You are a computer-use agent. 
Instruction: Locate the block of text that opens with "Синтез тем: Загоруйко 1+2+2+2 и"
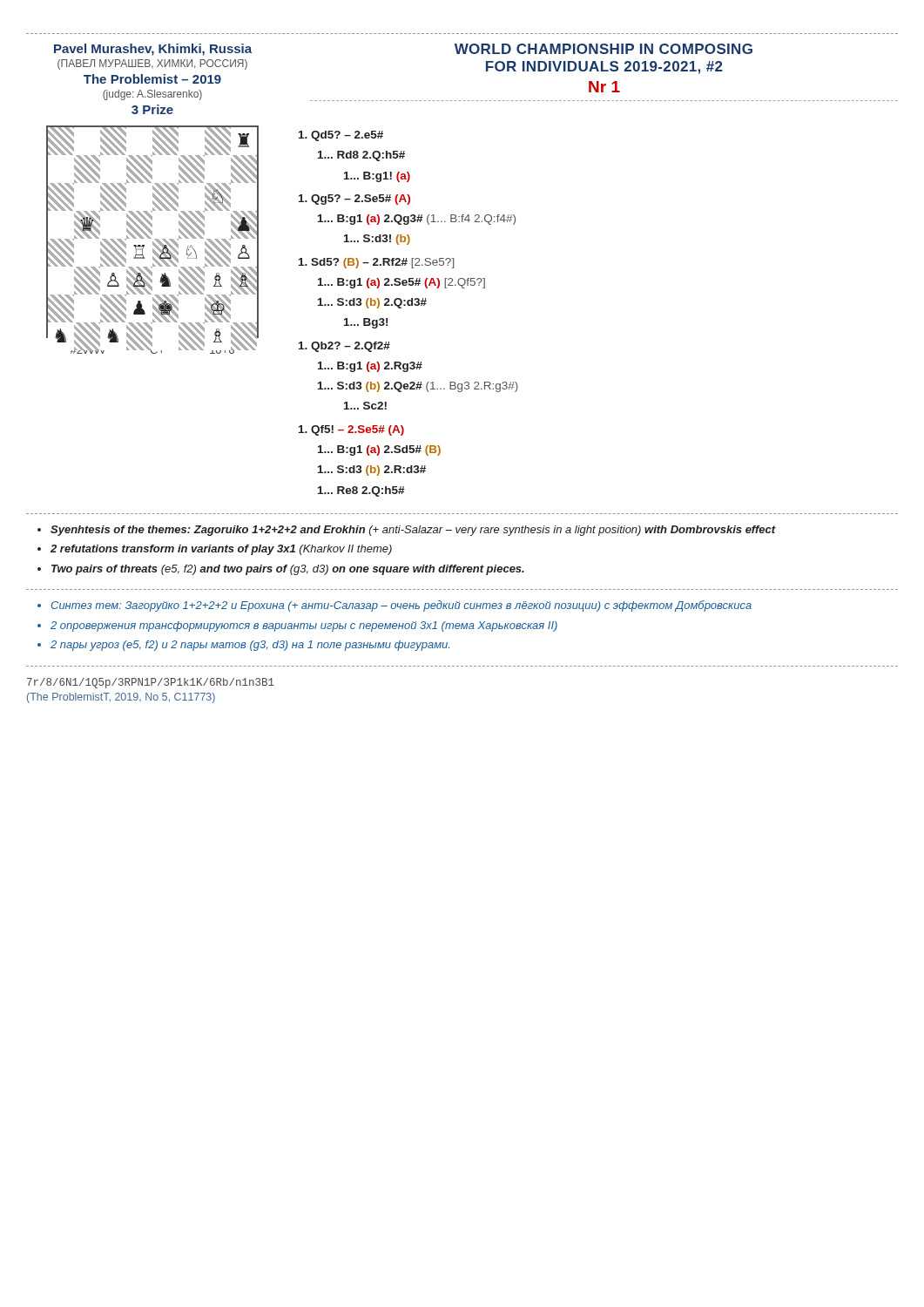point(401,605)
